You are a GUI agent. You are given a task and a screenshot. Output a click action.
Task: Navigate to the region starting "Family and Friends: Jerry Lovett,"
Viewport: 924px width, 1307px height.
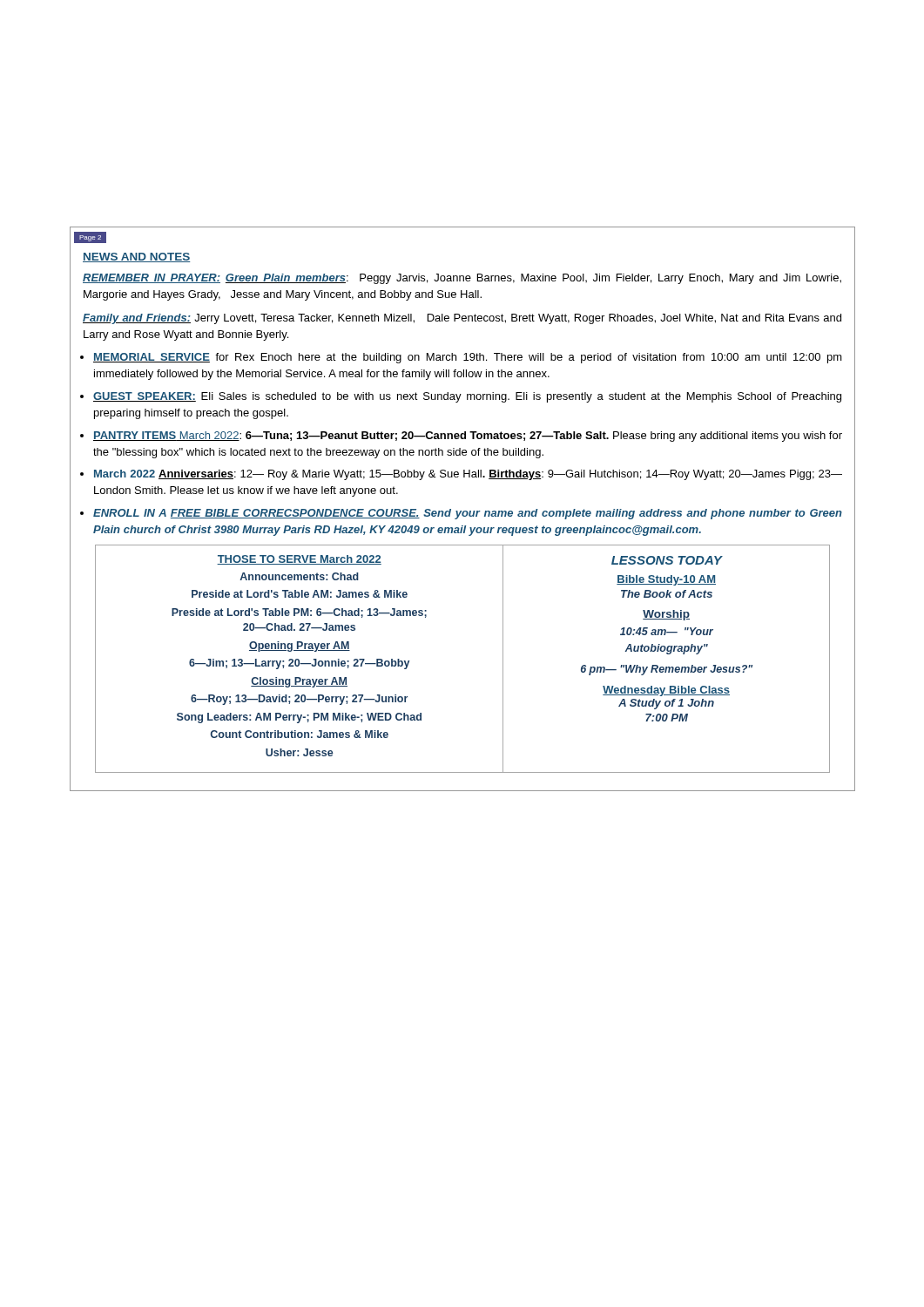[462, 326]
